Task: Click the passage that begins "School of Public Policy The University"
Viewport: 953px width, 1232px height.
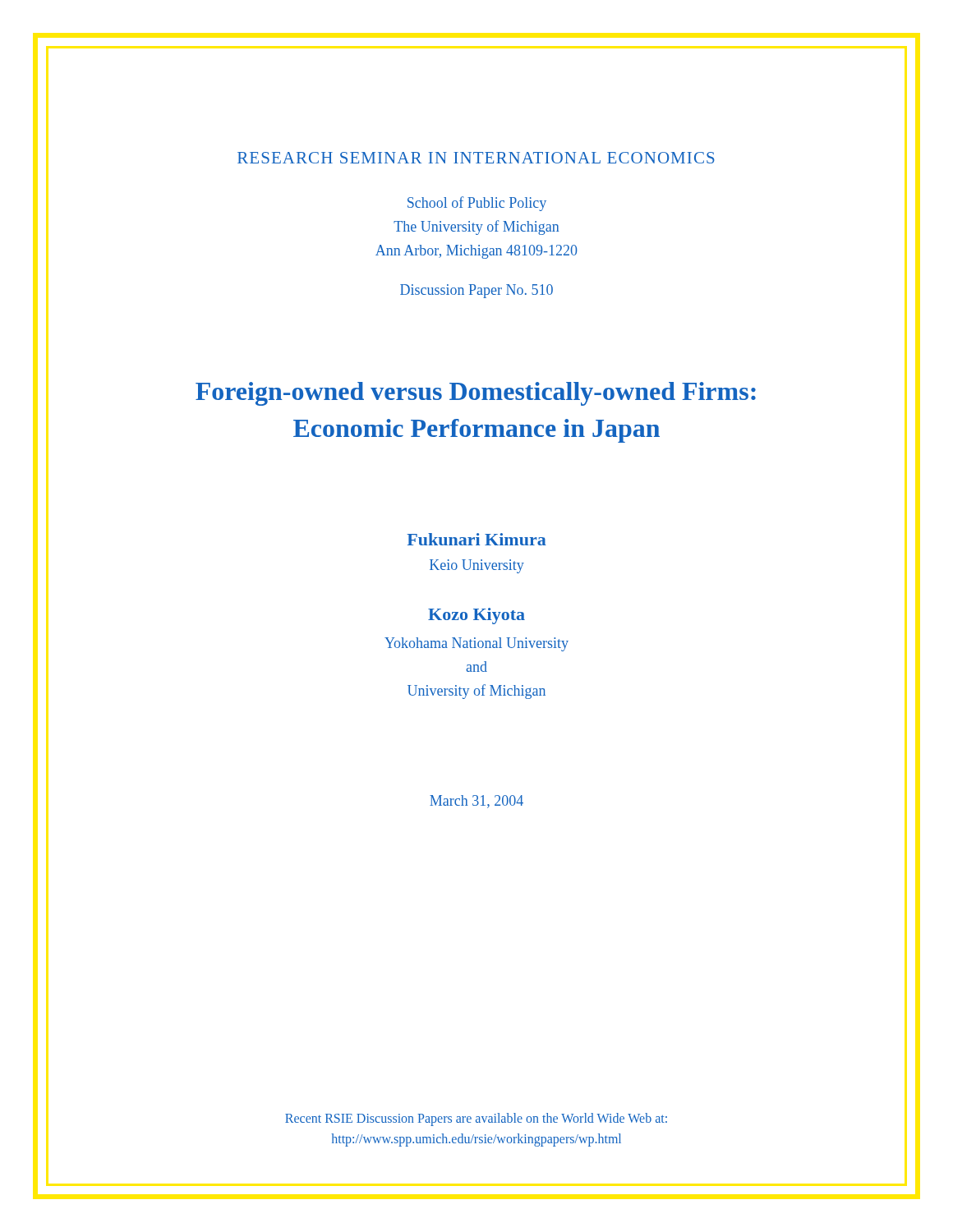Action: (476, 227)
